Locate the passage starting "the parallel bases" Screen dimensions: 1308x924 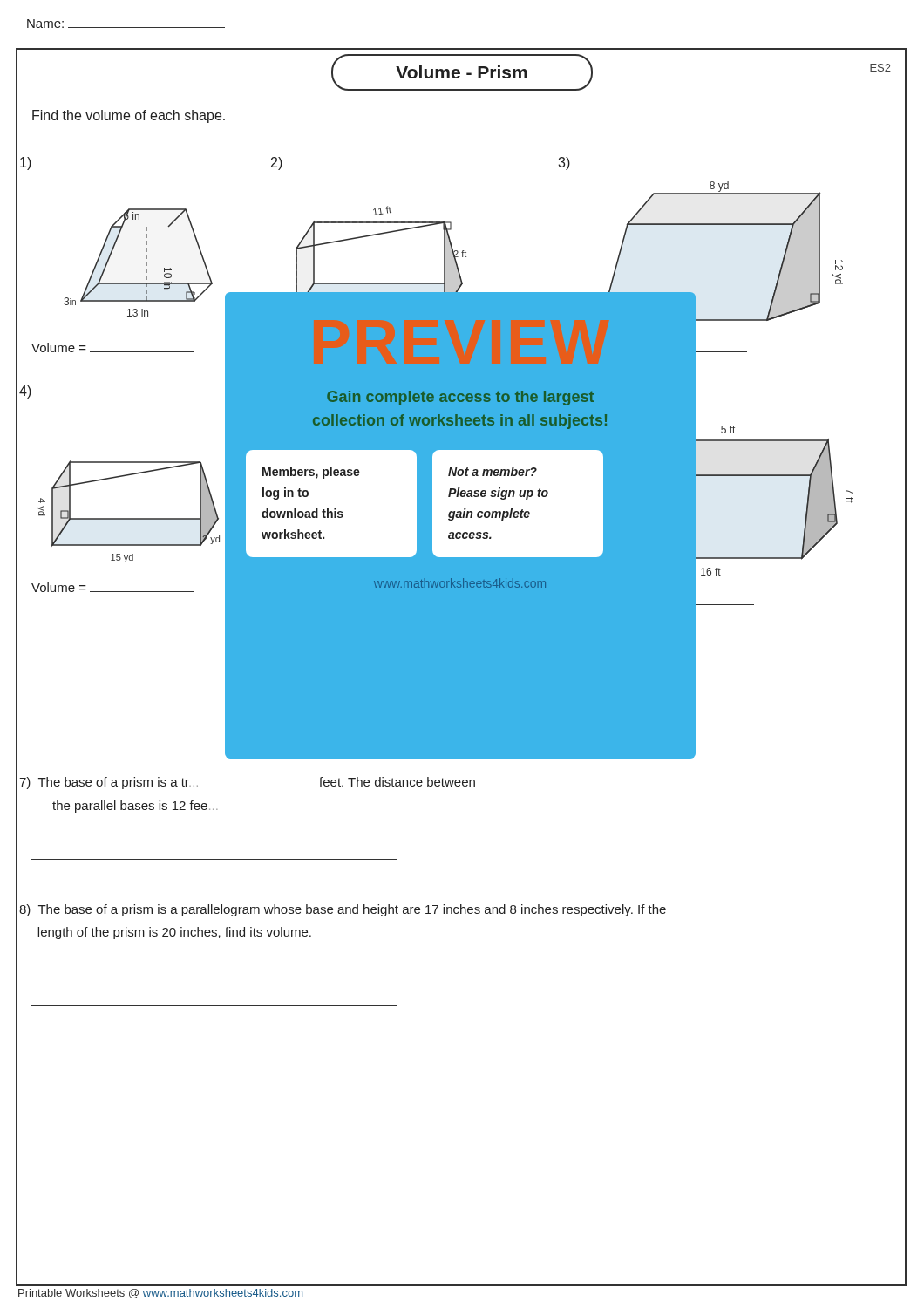[136, 805]
